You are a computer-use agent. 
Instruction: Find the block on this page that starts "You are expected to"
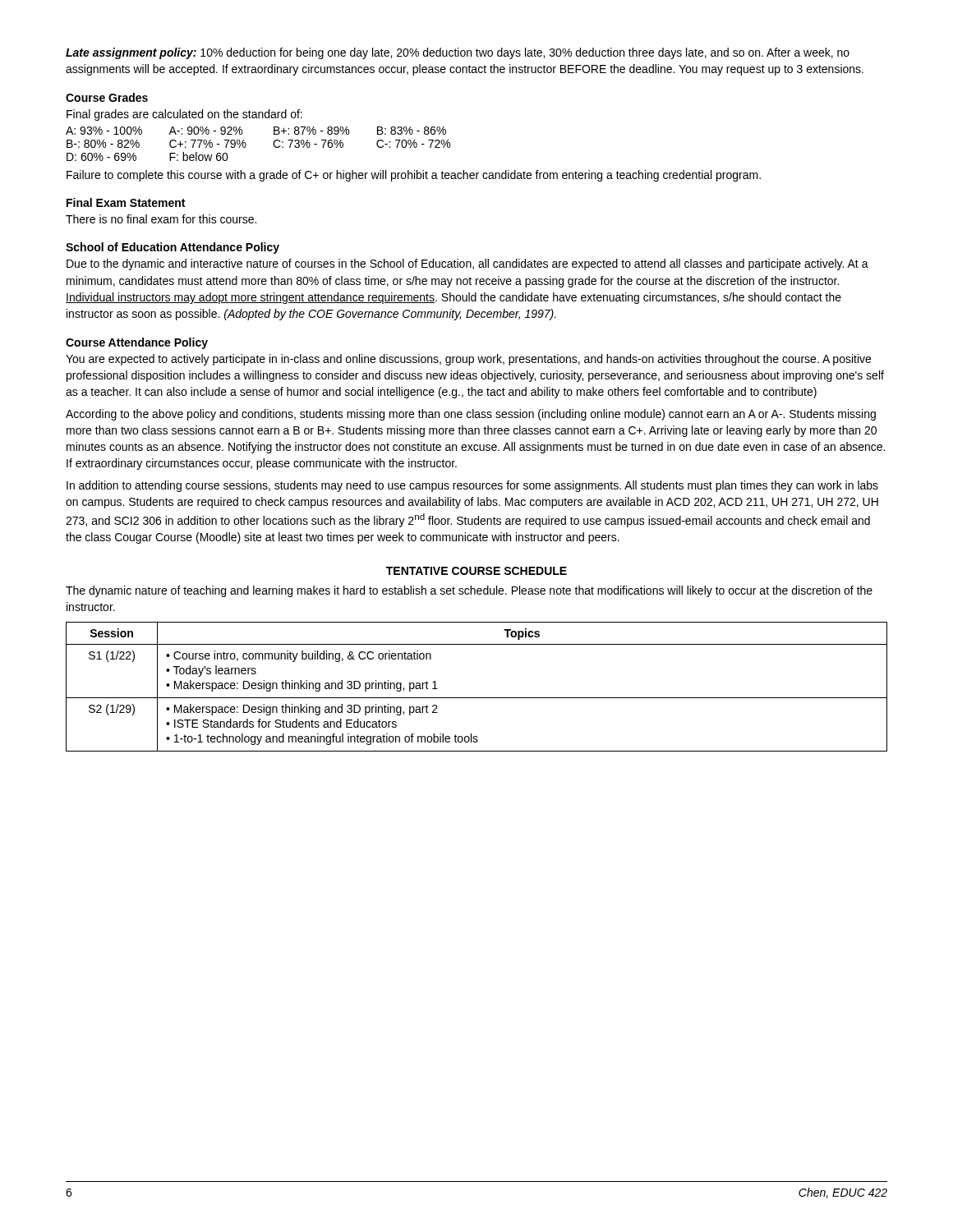[475, 375]
